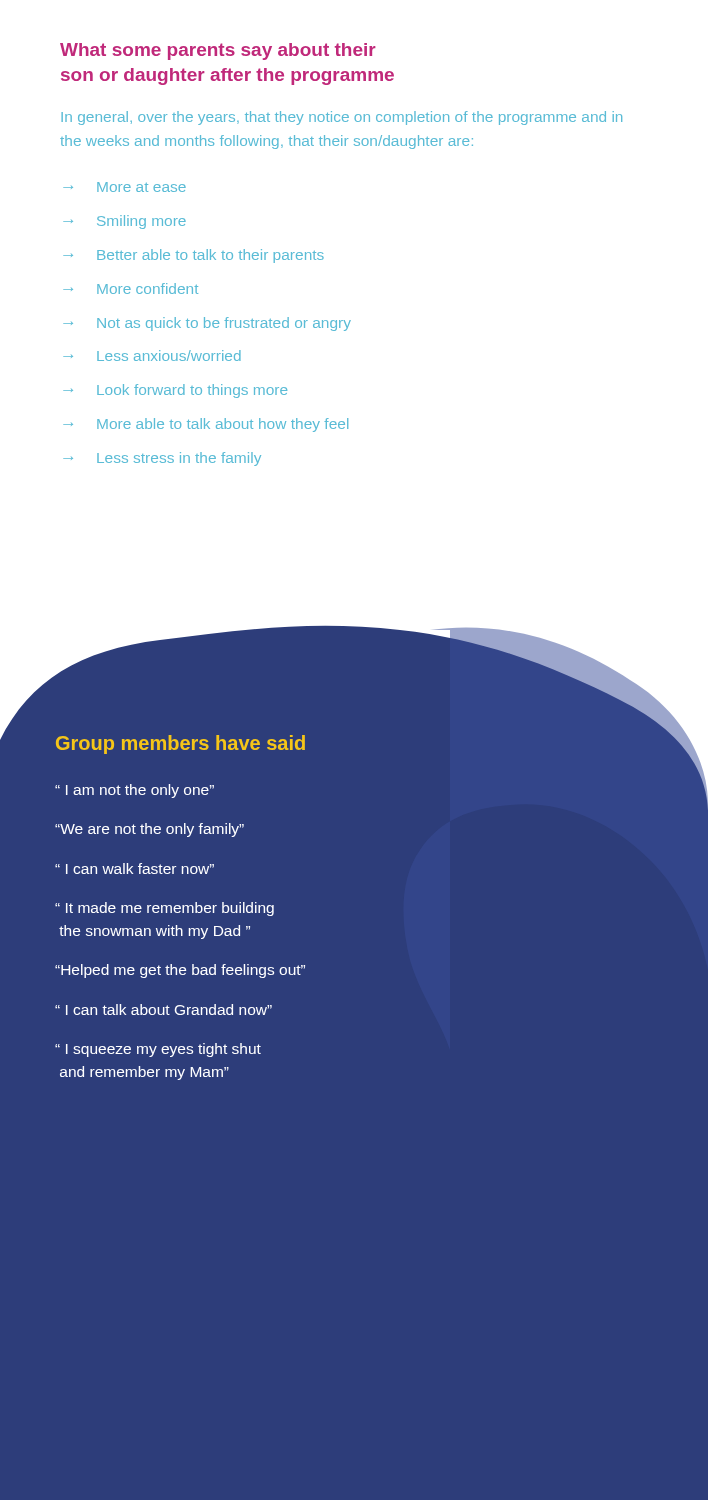Select the passage starting "→ Not as quick"
Viewport: 708px width, 1500px height.
point(205,322)
